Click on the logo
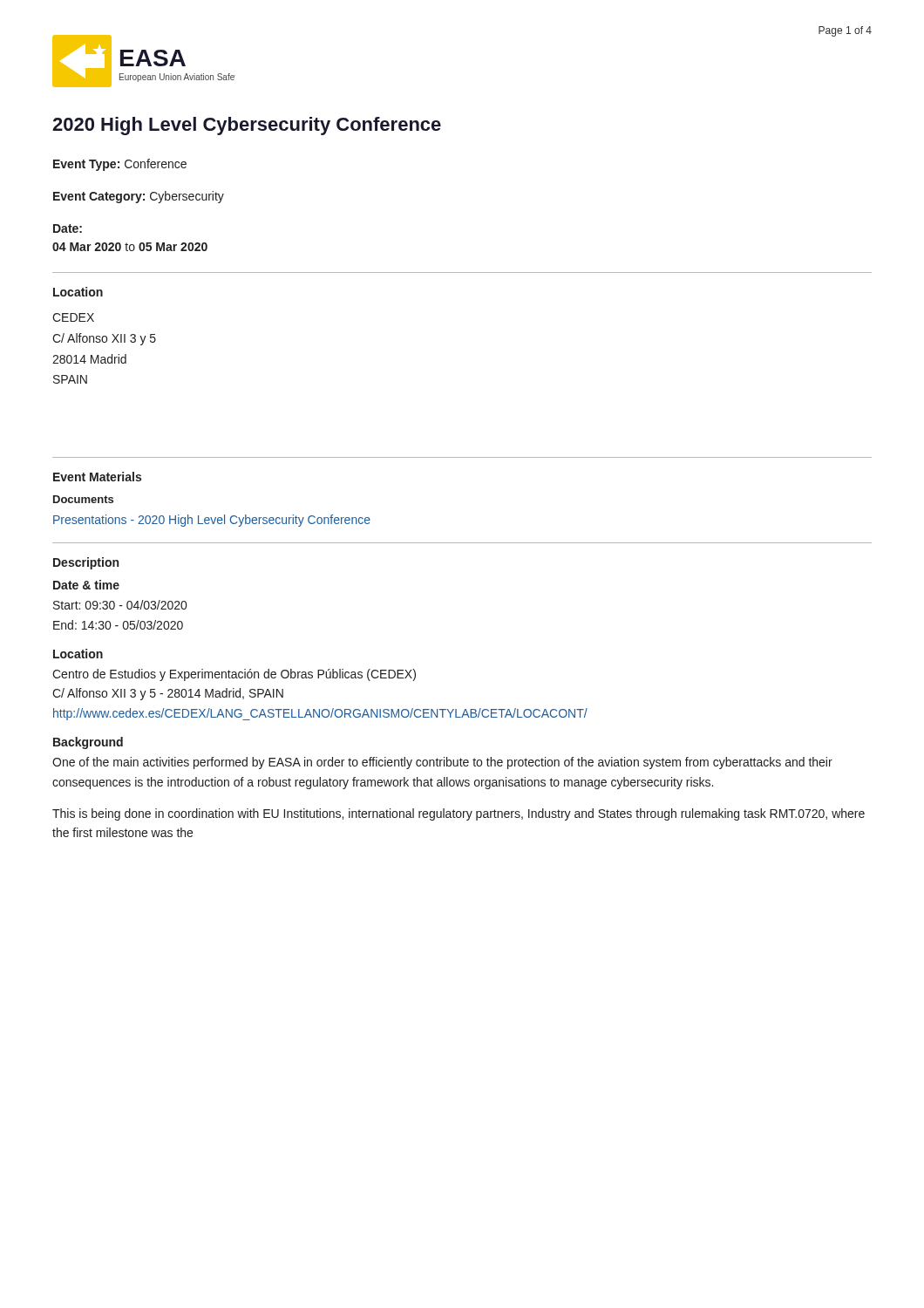924x1308 pixels. 462,66
